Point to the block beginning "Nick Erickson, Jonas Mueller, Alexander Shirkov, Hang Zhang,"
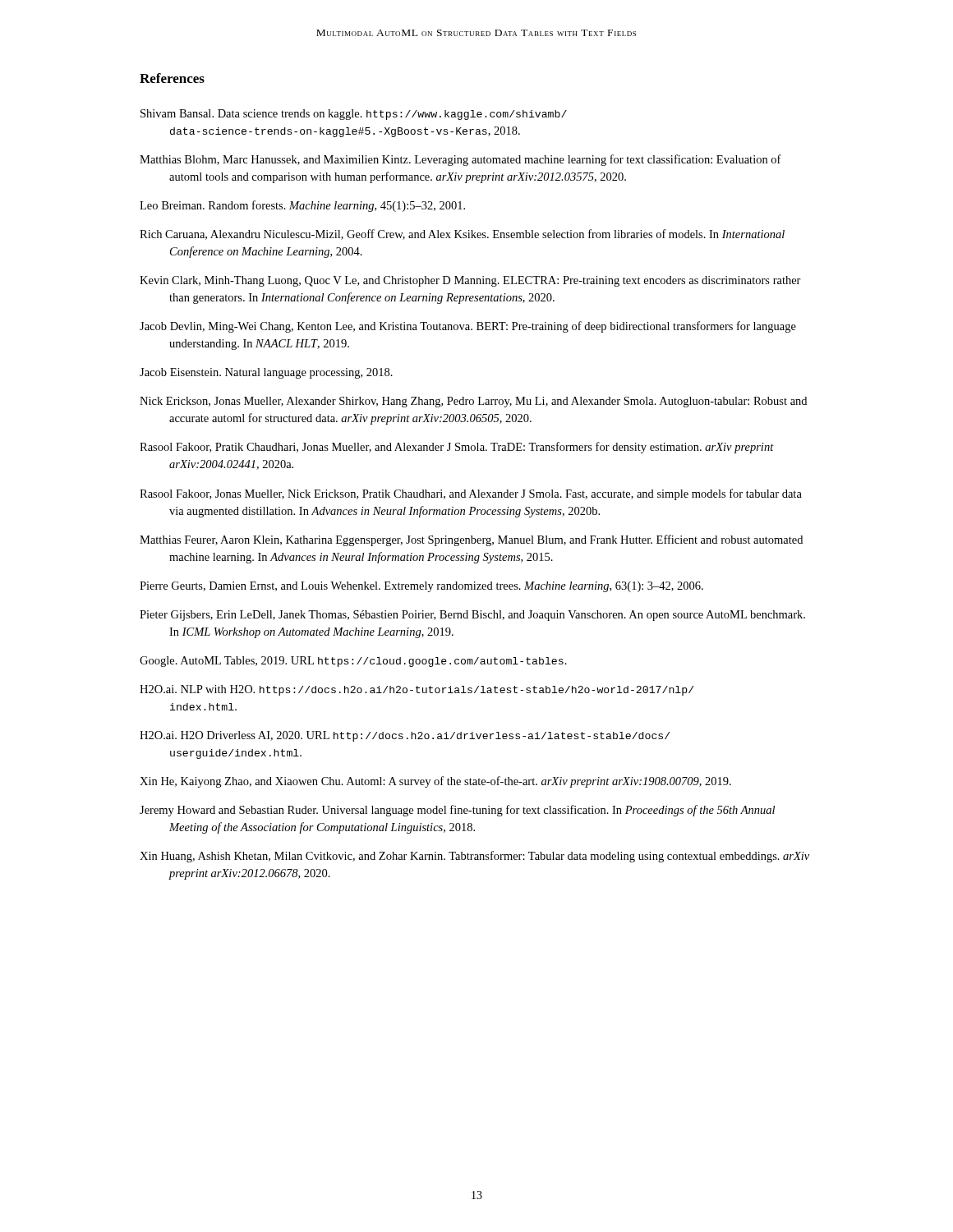 [473, 410]
